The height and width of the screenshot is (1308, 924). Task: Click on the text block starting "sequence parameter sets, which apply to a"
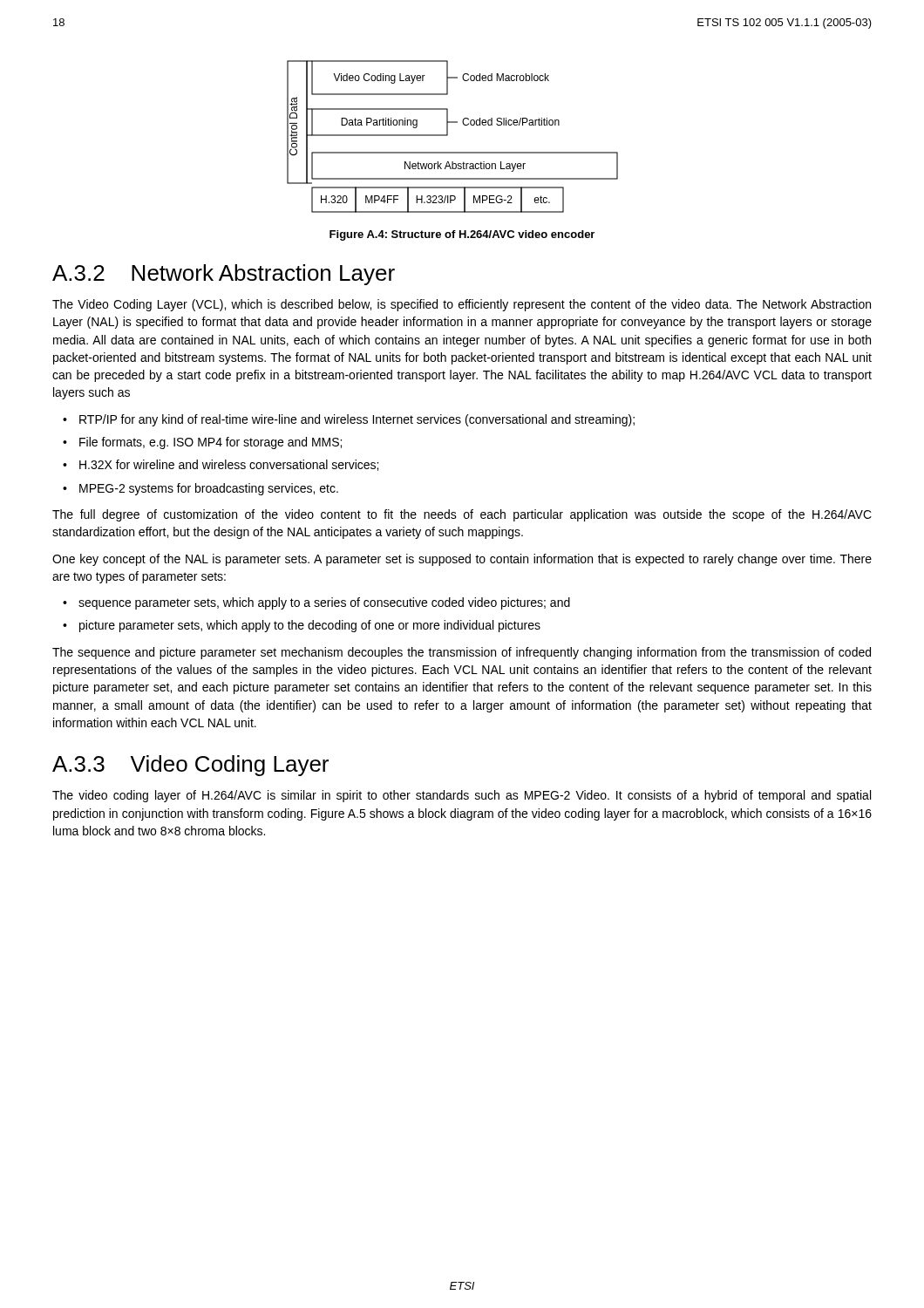pyautogui.click(x=324, y=603)
